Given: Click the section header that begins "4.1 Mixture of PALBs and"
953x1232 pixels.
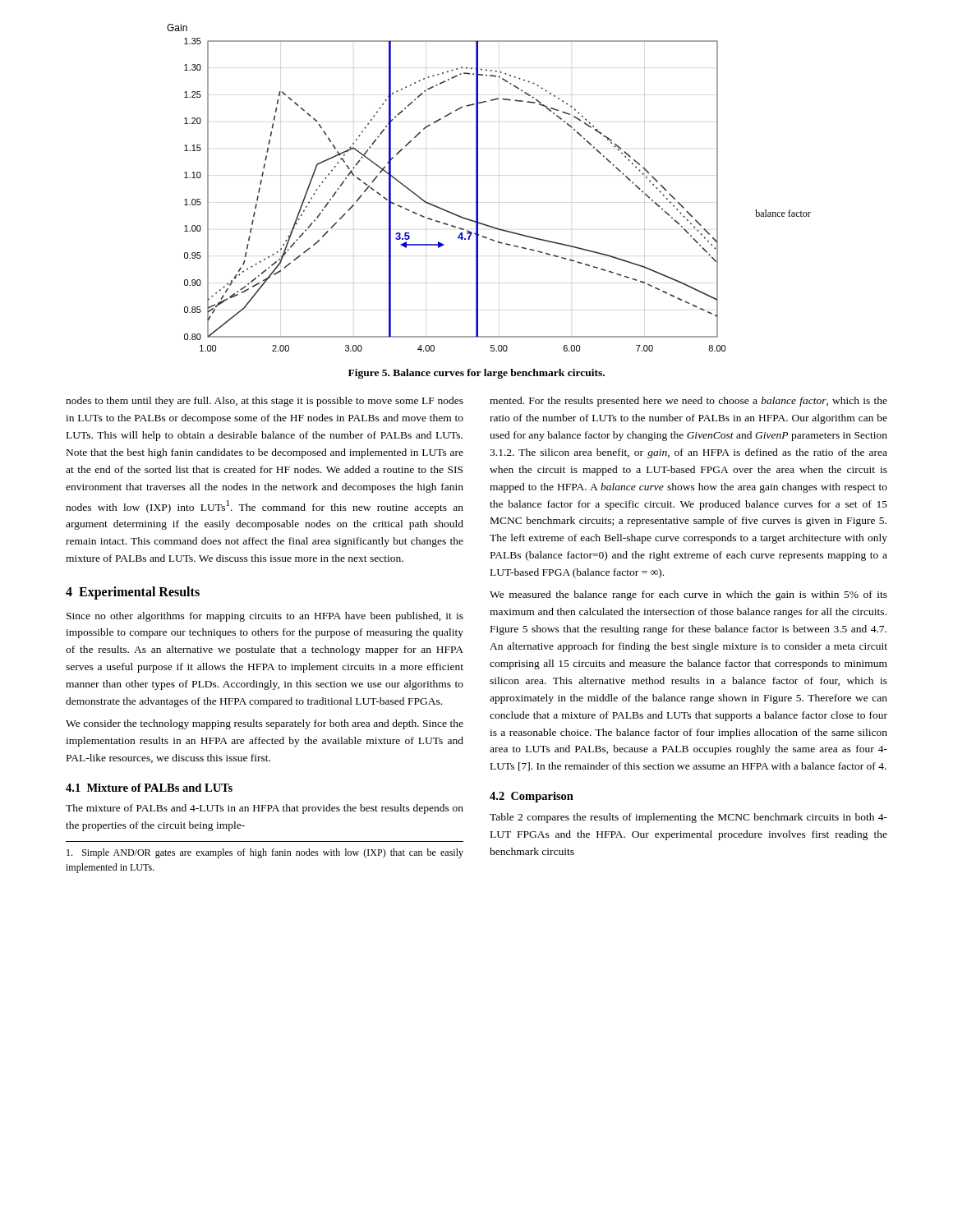Looking at the screenshot, I should coord(149,787).
